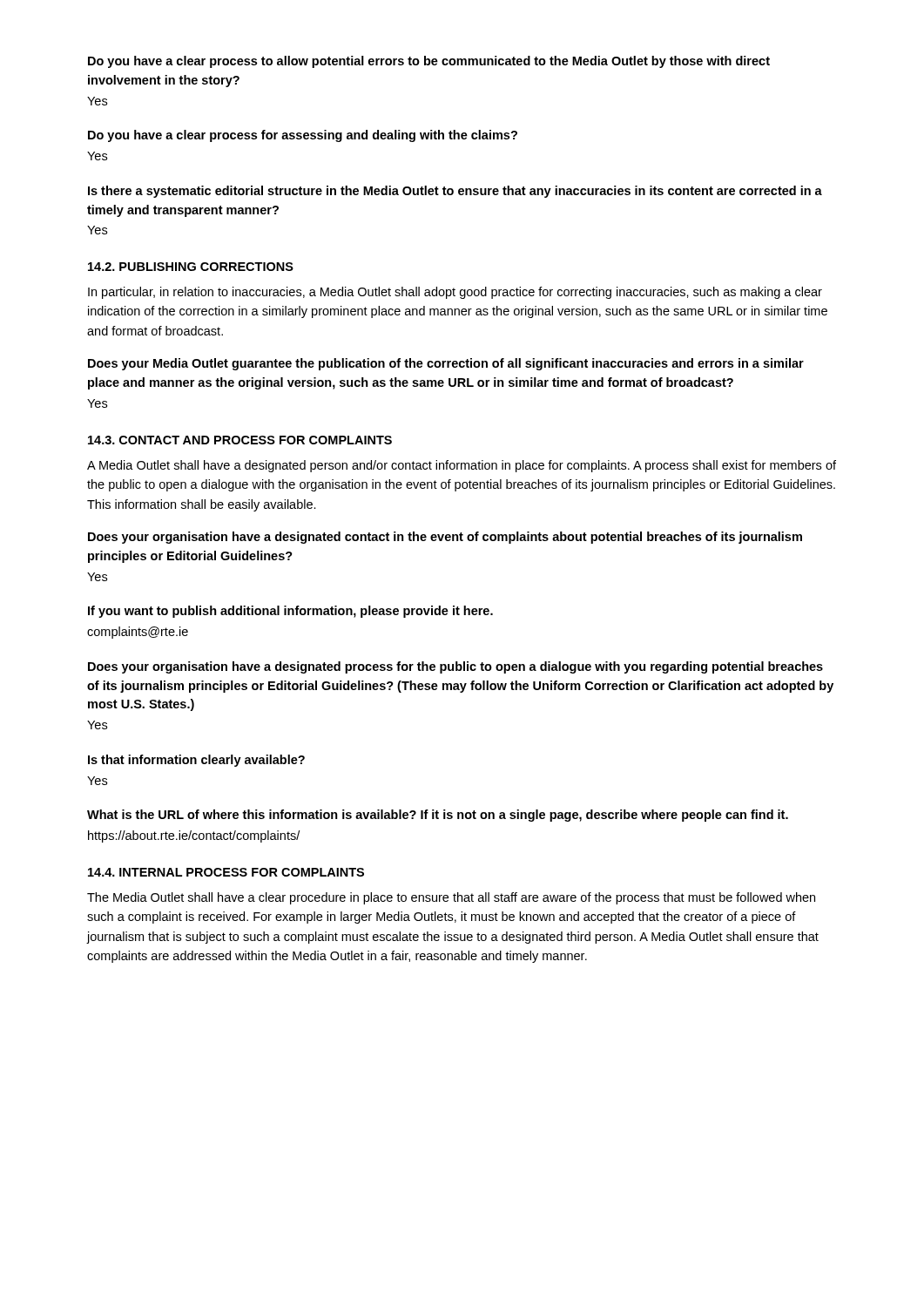Point to the block beginning "A Media Outlet shall have a"
The height and width of the screenshot is (1307, 924).
[462, 485]
